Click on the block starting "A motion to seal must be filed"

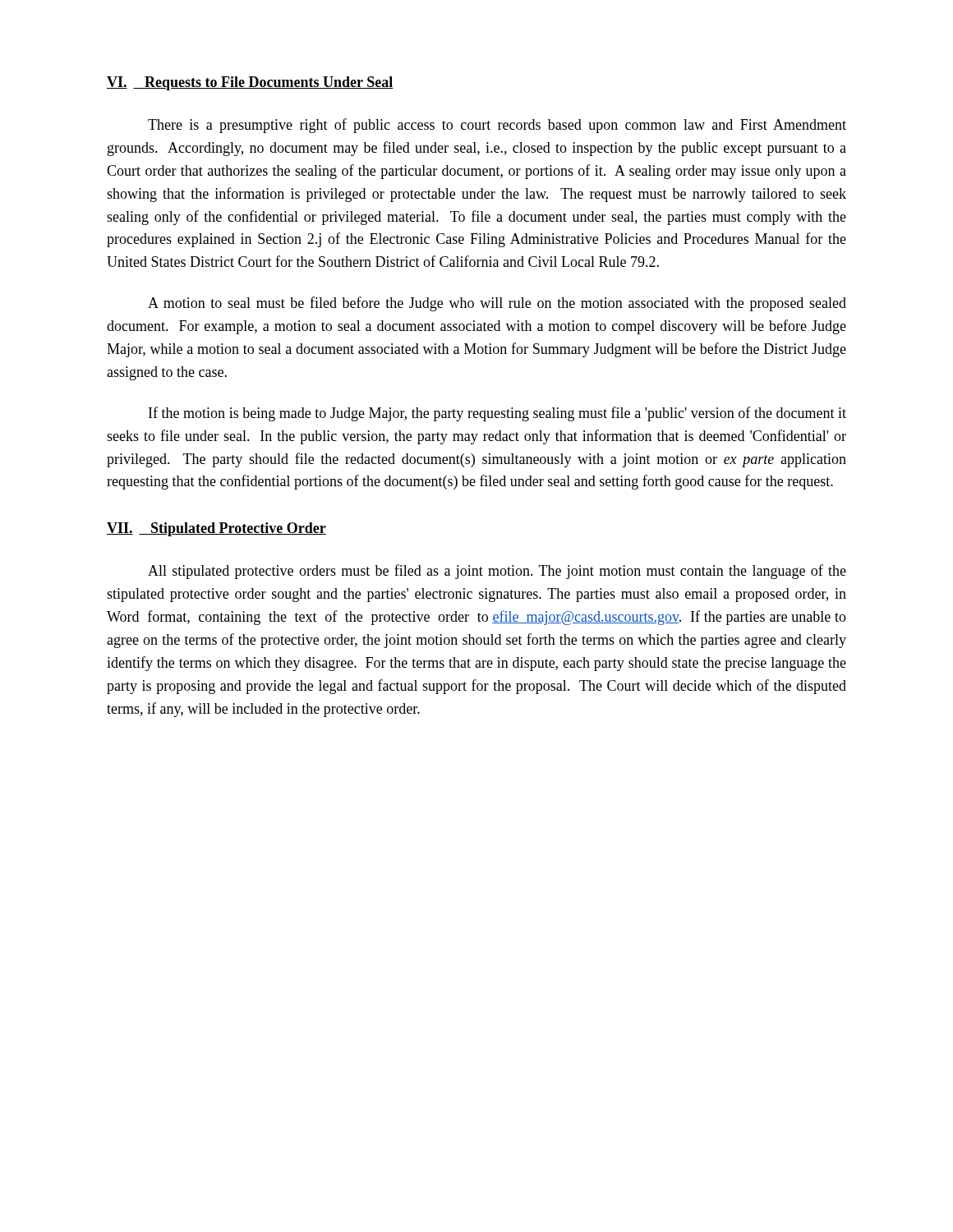pos(476,338)
